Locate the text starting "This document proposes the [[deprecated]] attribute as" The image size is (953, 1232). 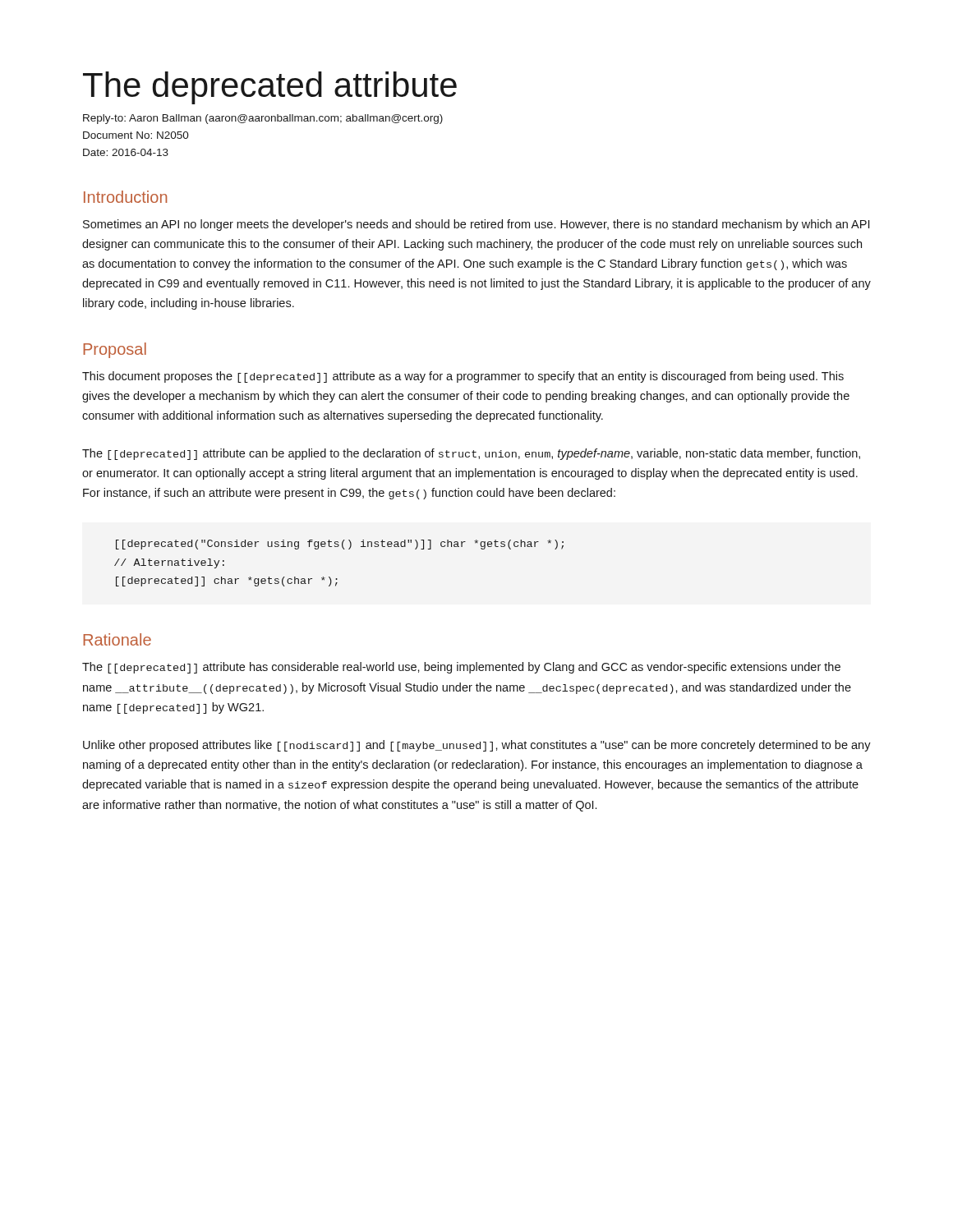pos(476,397)
